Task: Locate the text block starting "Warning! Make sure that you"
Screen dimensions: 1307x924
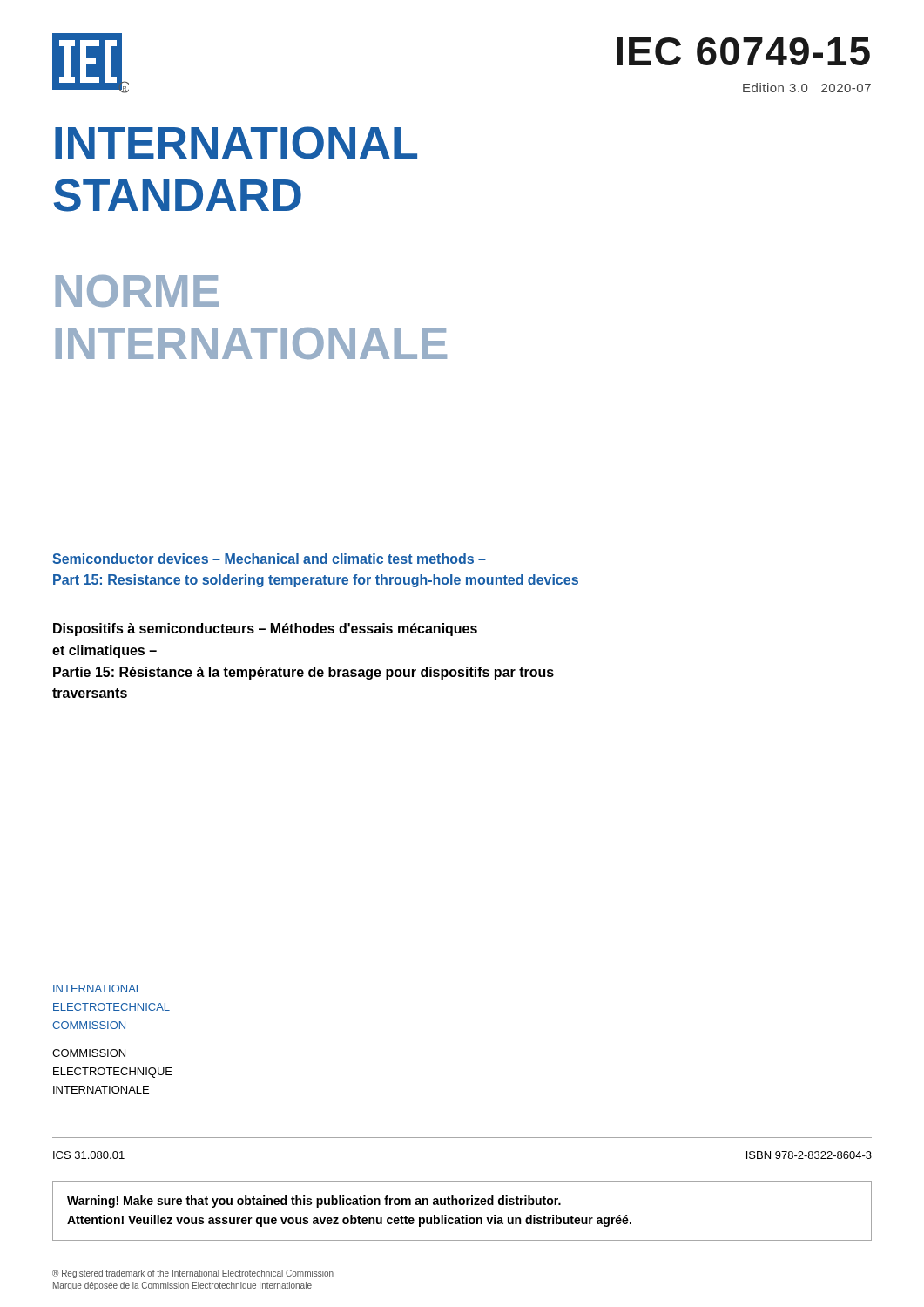Action: click(350, 1210)
